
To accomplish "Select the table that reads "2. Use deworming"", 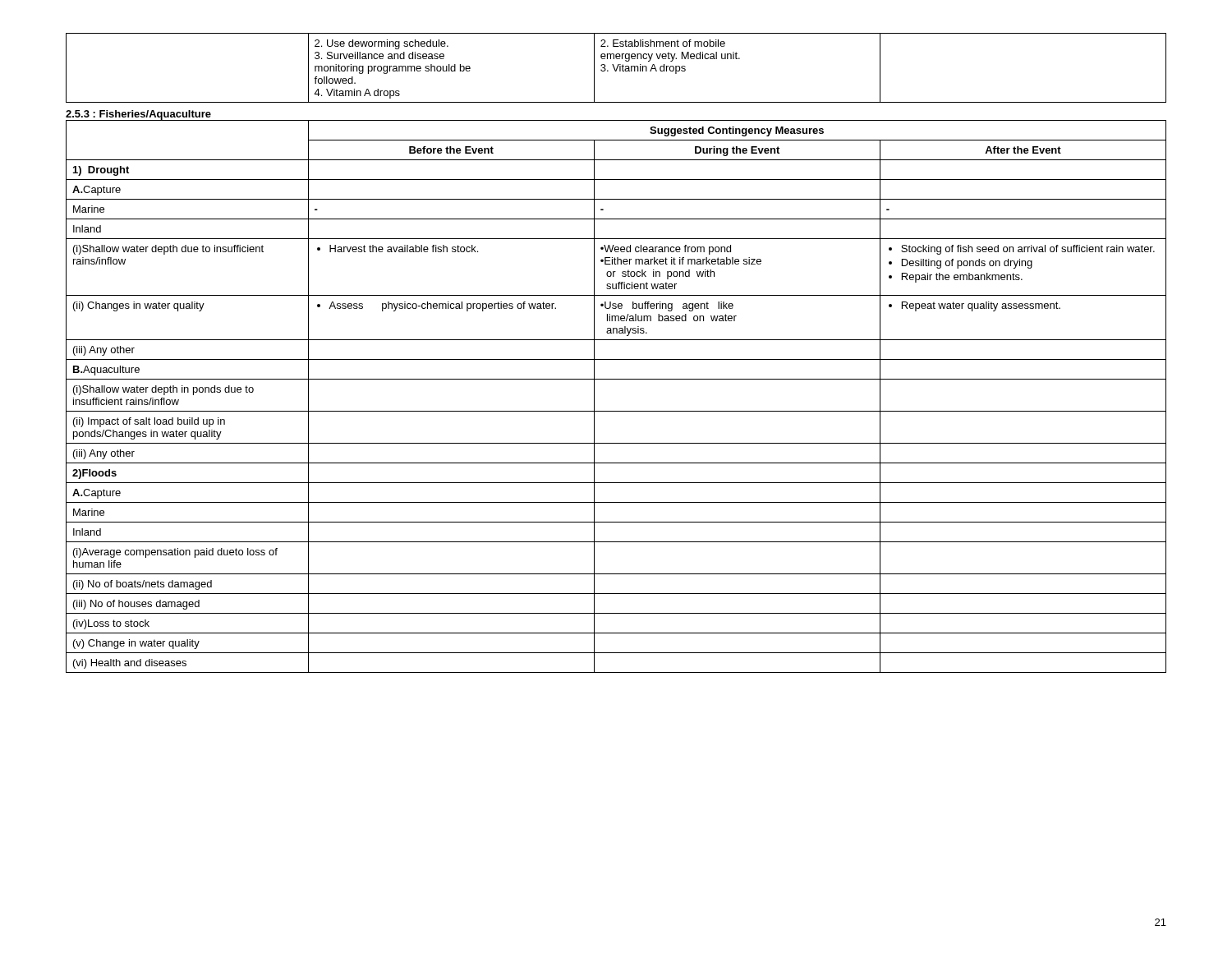I will point(616,68).
